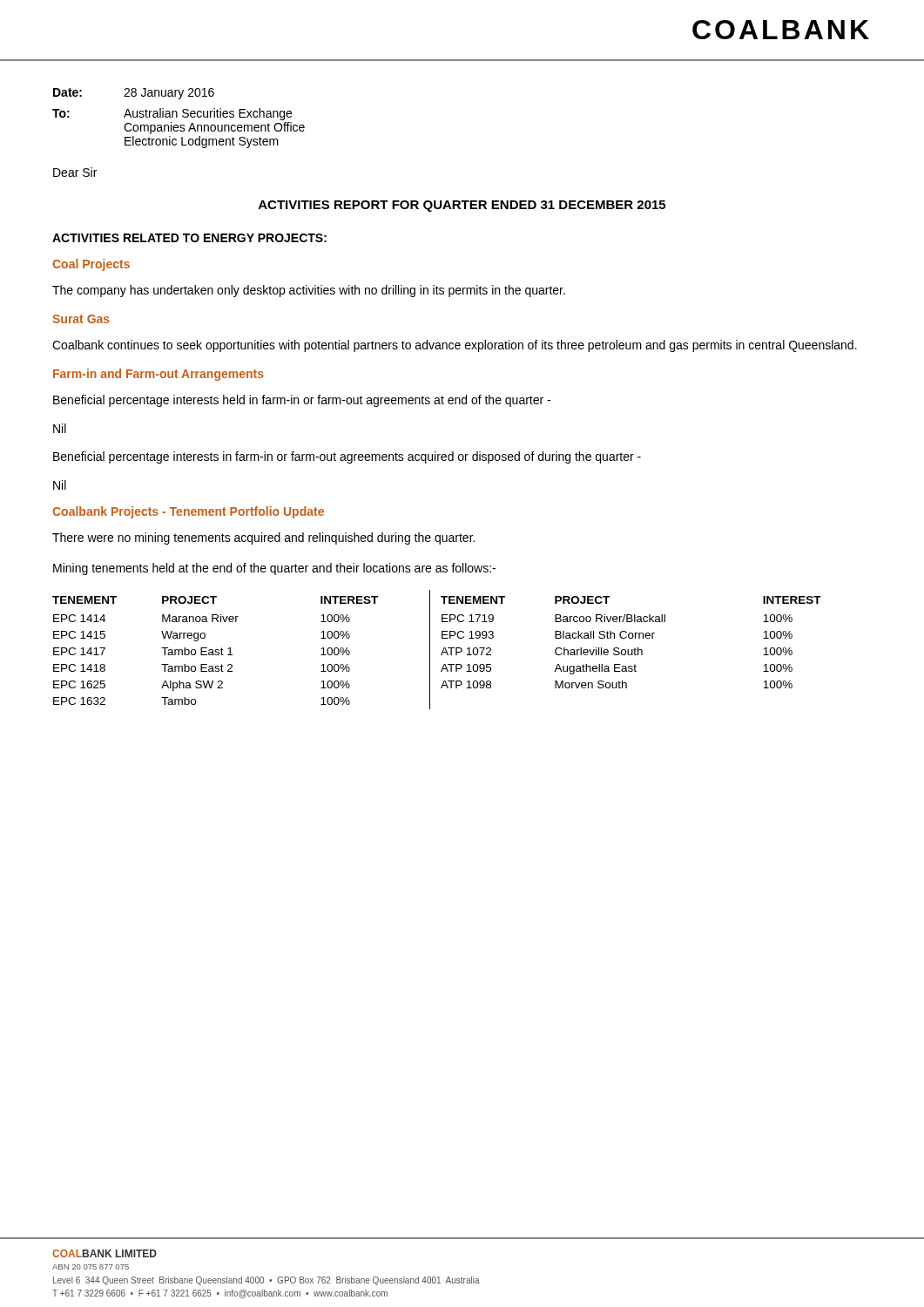Point to the region starting "Beneficial percentage interests in"
The height and width of the screenshot is (1307, 924).
click(347, 457)
